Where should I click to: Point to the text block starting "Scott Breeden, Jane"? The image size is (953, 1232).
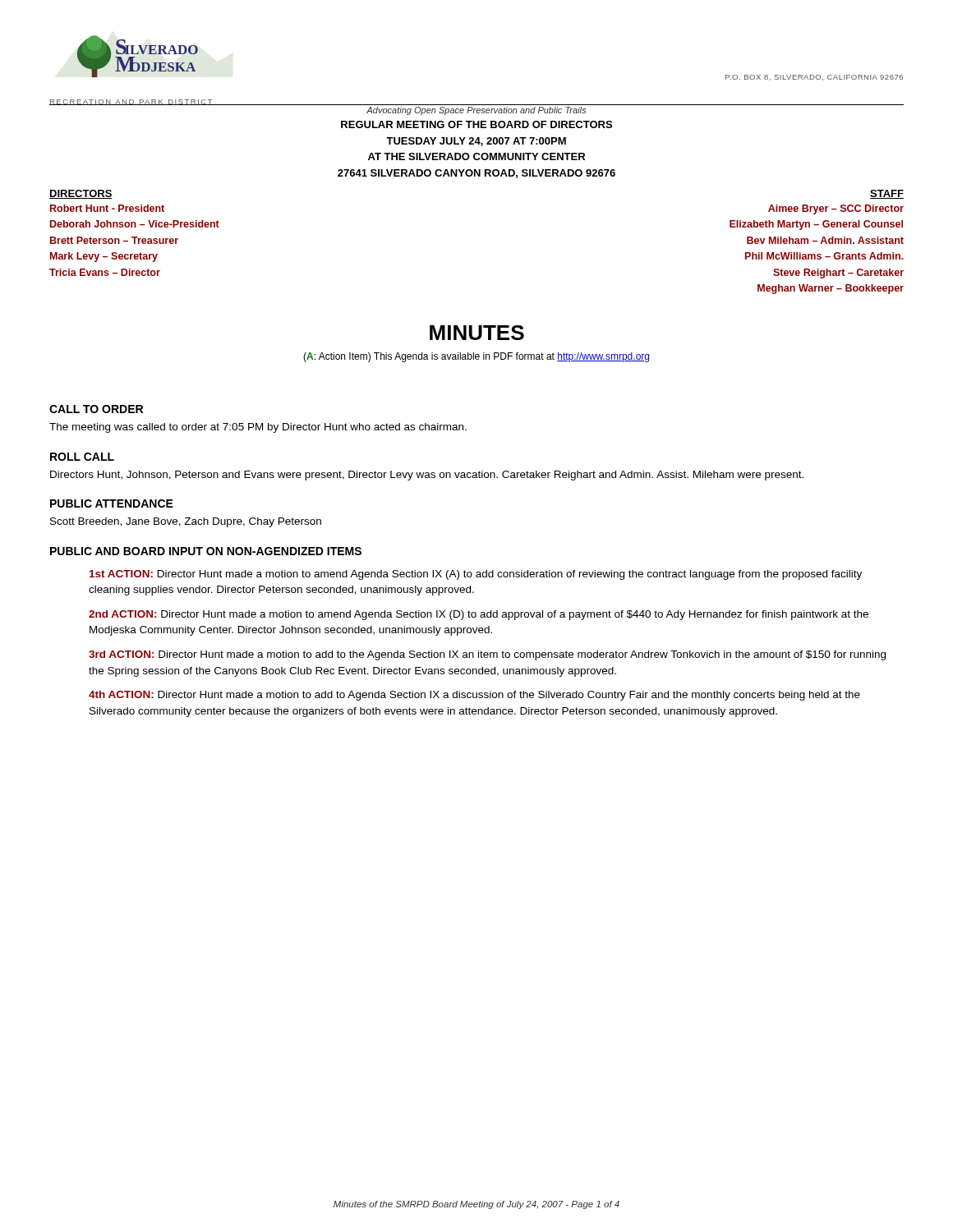click(x=186, y=521)
